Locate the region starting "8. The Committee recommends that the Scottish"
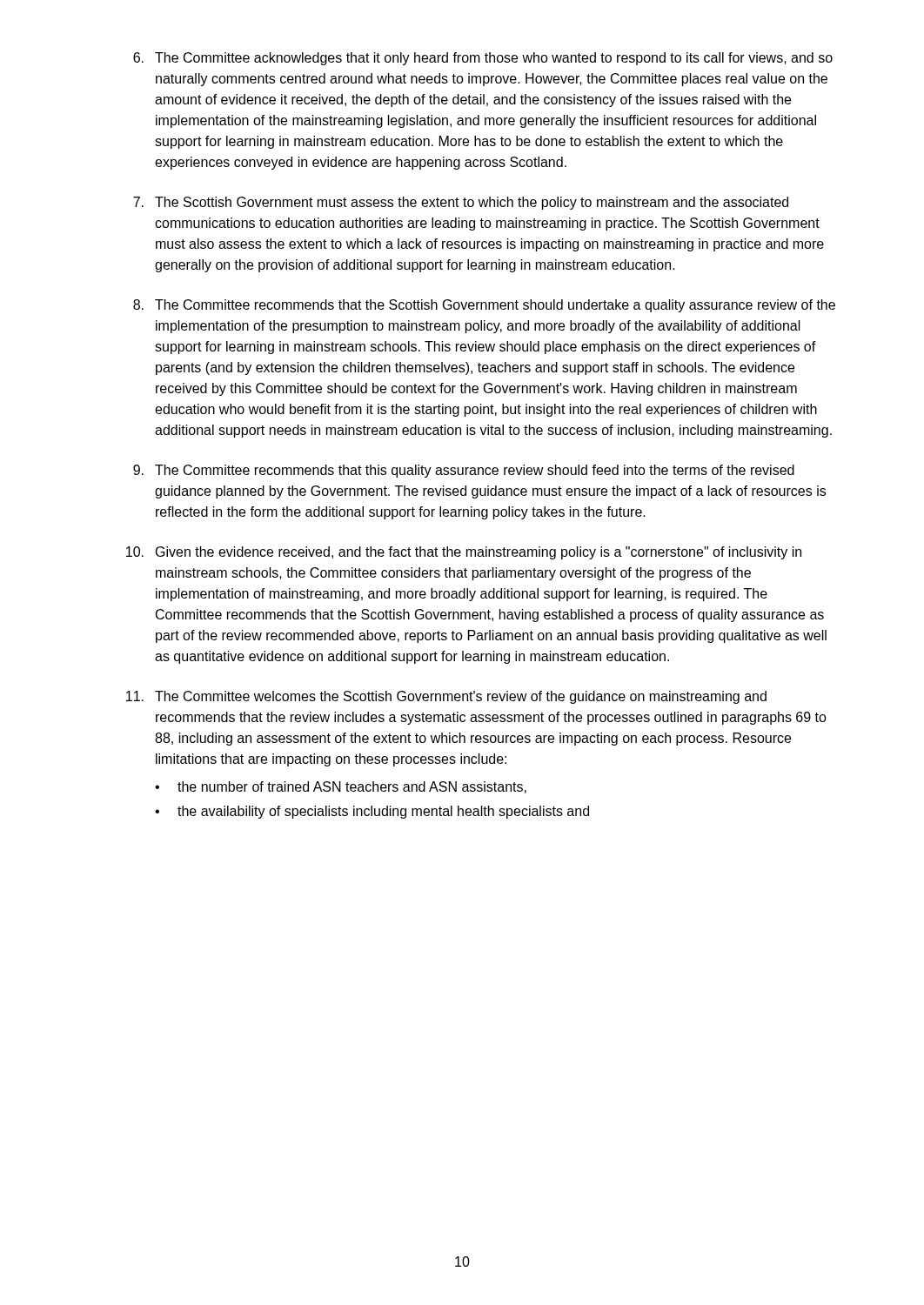 coord(470,368)
